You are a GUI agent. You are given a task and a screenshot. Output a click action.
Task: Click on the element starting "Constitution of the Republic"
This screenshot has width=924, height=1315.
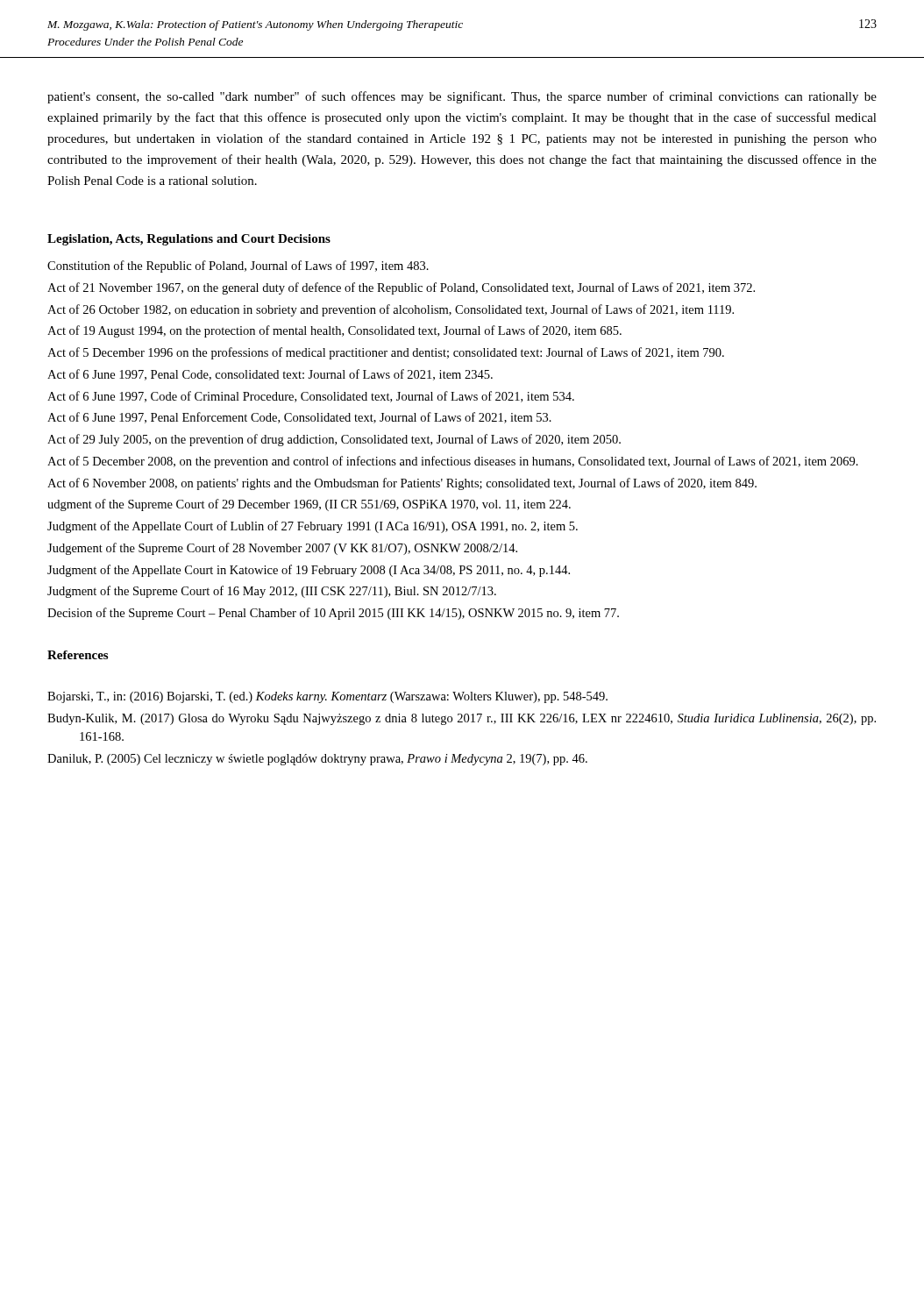click(238, 266)
